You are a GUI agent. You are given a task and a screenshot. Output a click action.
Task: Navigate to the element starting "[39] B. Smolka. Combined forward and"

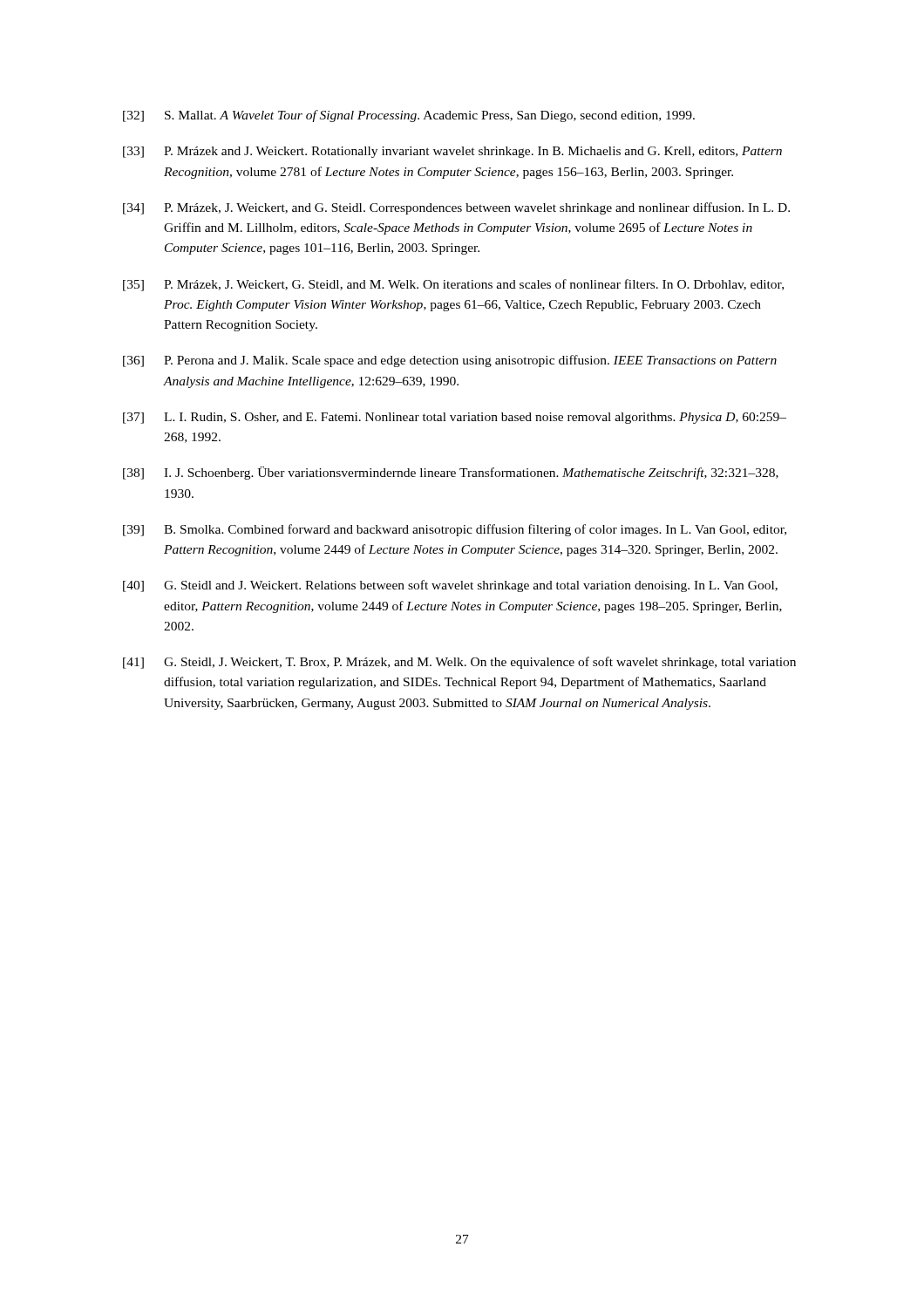coord(462,539)
